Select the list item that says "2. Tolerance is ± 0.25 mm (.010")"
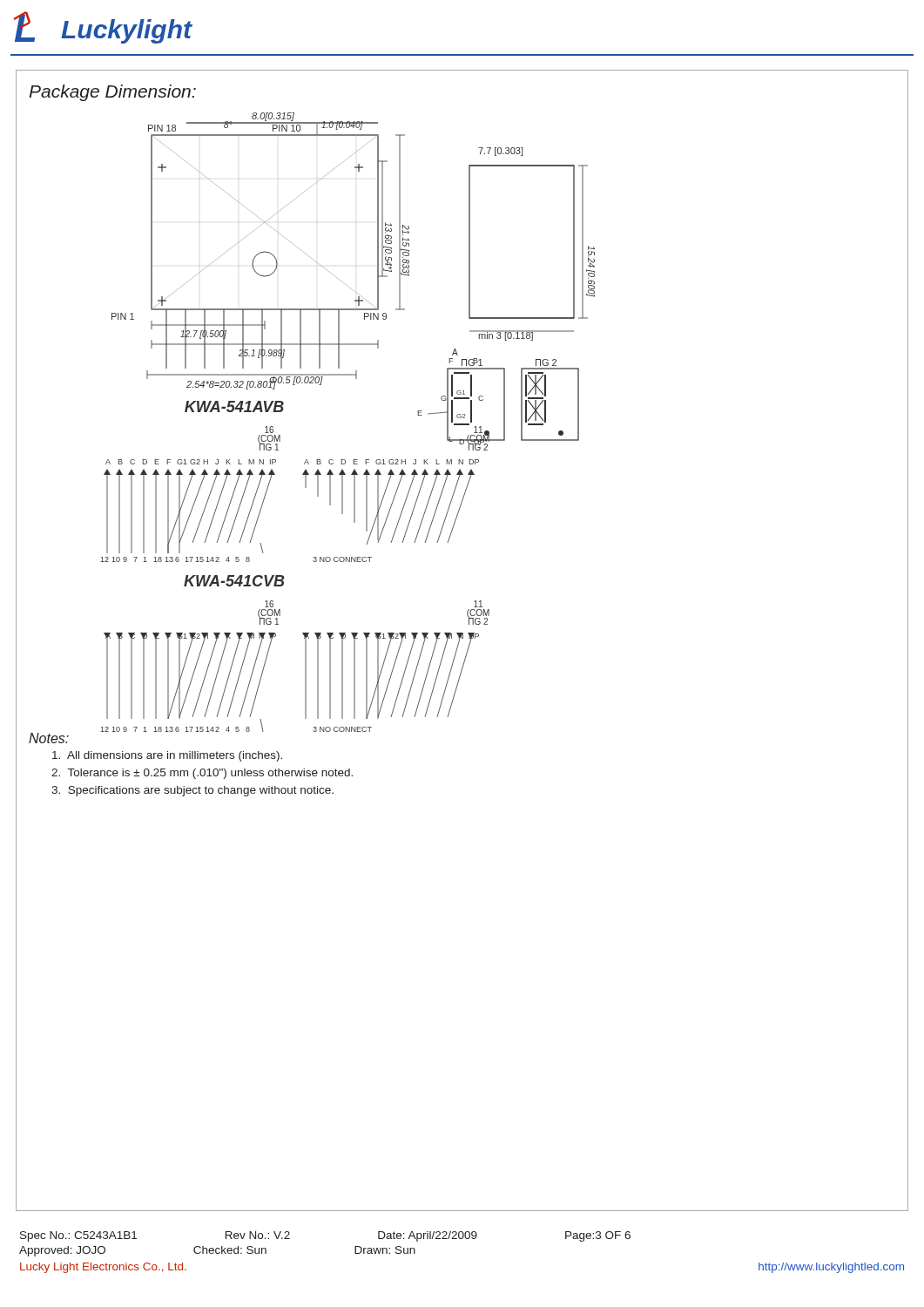 pyautogui.click(x=203, y=772)
